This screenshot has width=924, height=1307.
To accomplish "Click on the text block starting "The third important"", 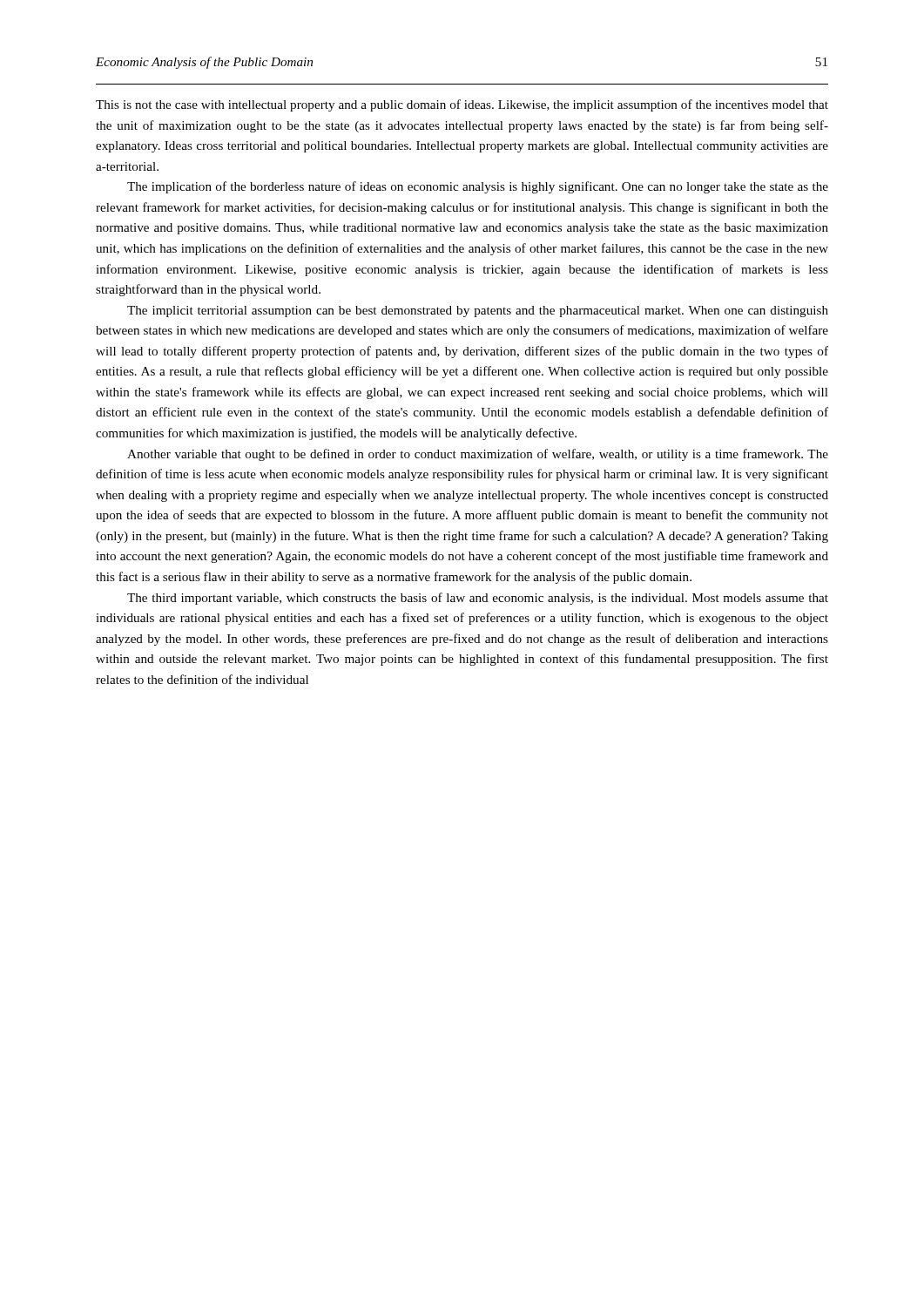I will coord(462,638).
